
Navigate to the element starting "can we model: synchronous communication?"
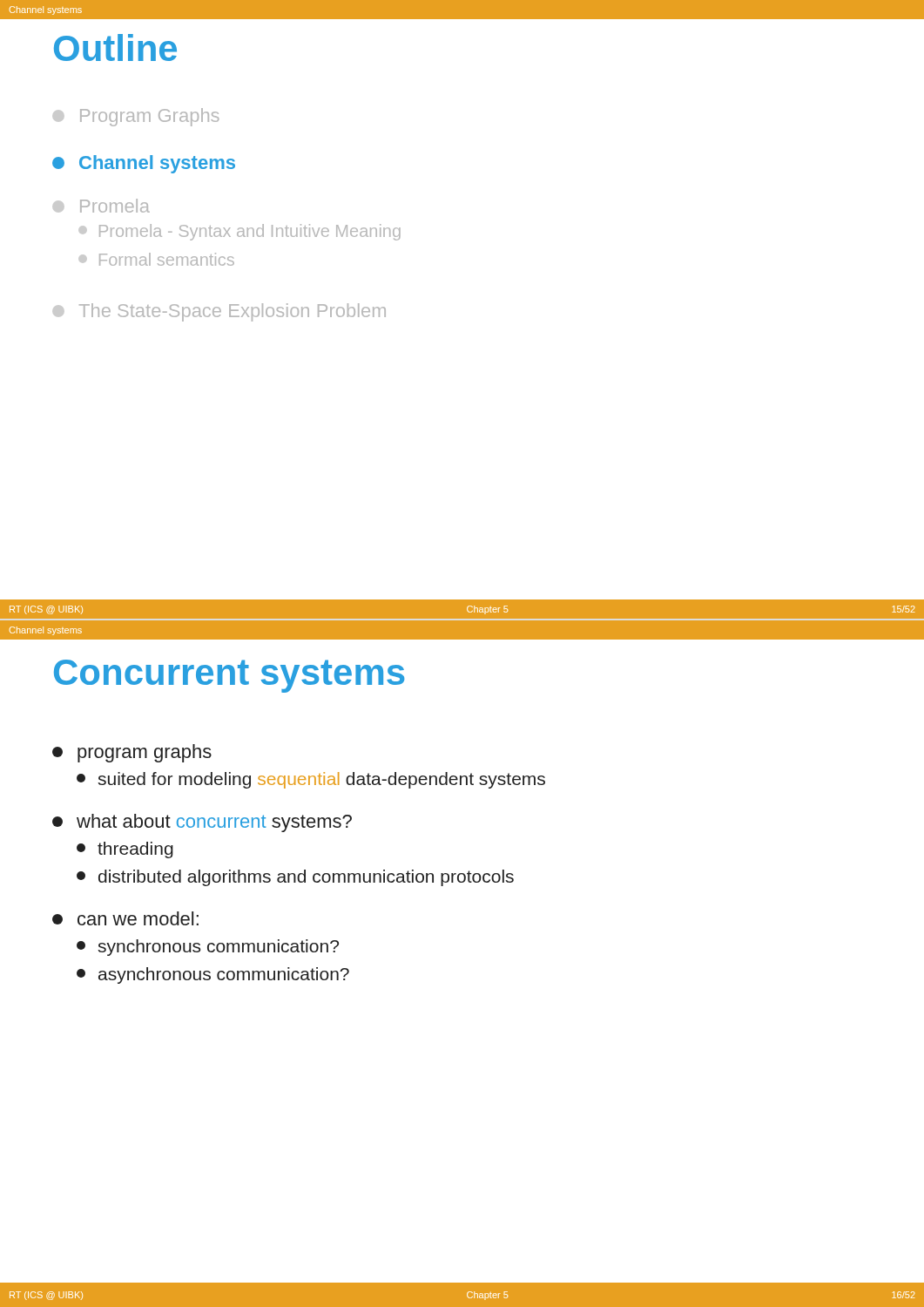pyautogui.click(x=201, y=950)
